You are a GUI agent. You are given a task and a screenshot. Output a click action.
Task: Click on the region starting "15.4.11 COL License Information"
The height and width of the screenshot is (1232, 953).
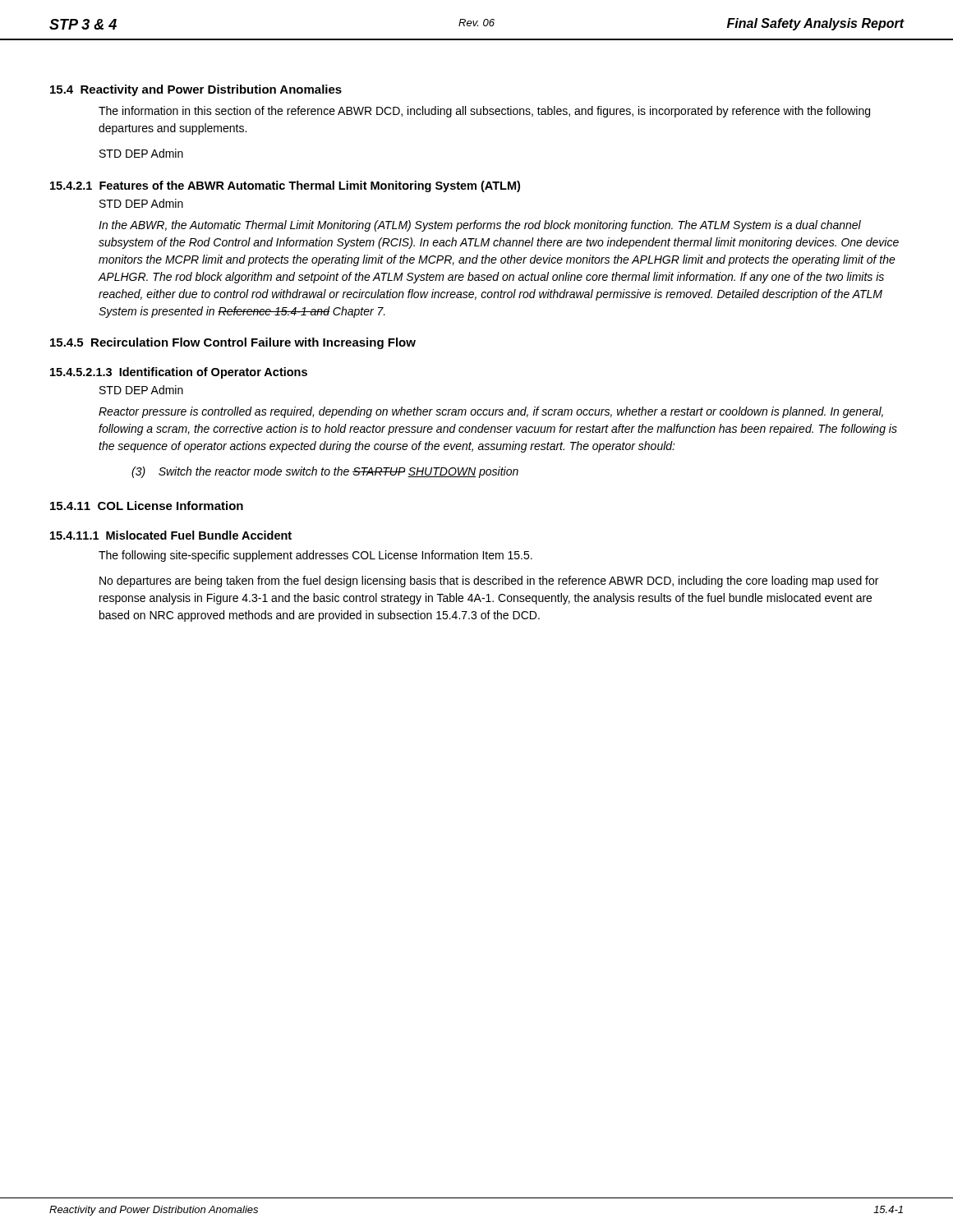(146, 506)
